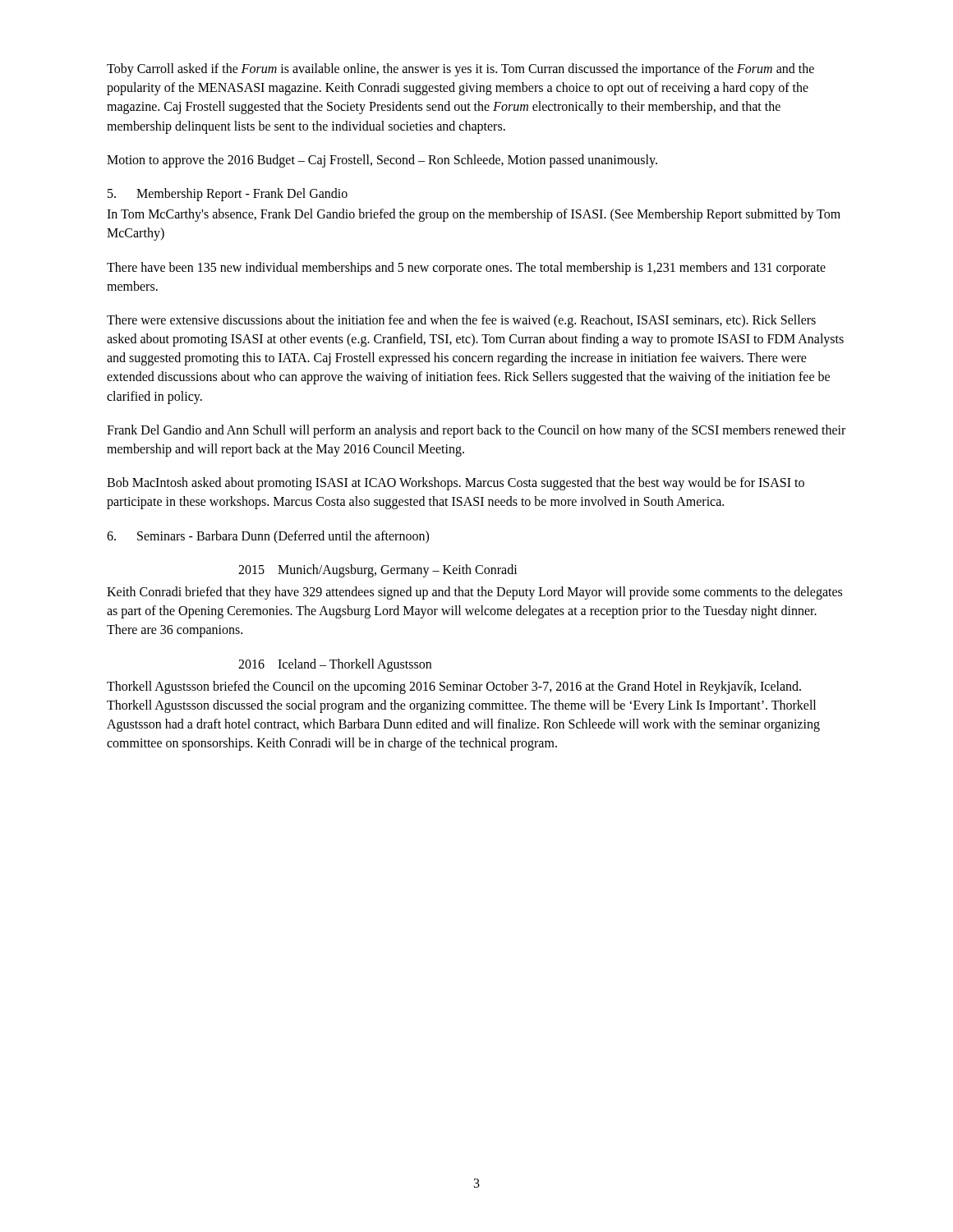The height and width of the screenshot is (1232, 953).
Task: Point to the block starting "Thorkell Agustsson briefed the Council on the upcoming"
Action: click(463, 714)
